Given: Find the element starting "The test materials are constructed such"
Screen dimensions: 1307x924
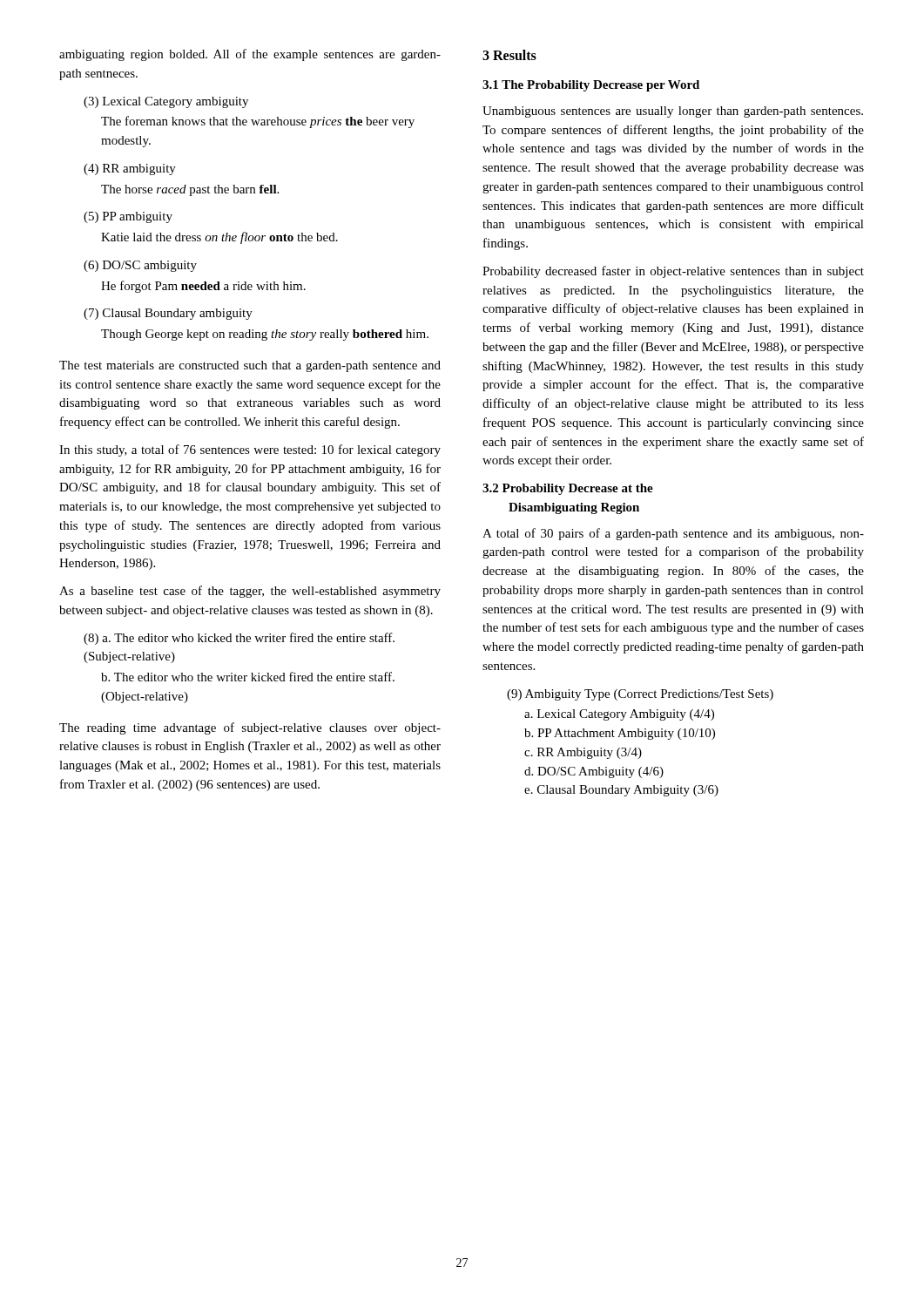Looking at the screenshot, I should [x=250, y=394].
